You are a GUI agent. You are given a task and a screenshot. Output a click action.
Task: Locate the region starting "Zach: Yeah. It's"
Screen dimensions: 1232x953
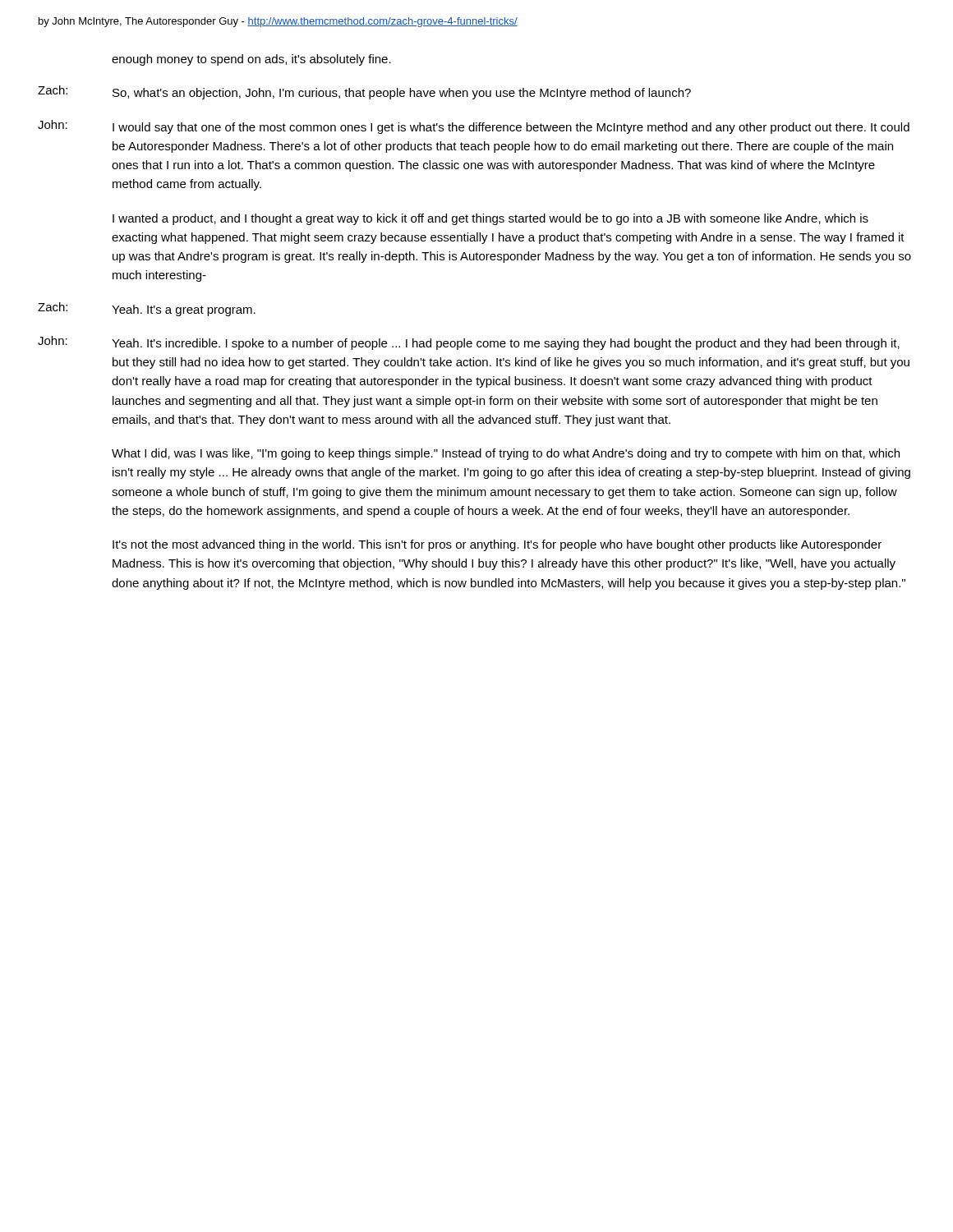[x=147, y=309]
